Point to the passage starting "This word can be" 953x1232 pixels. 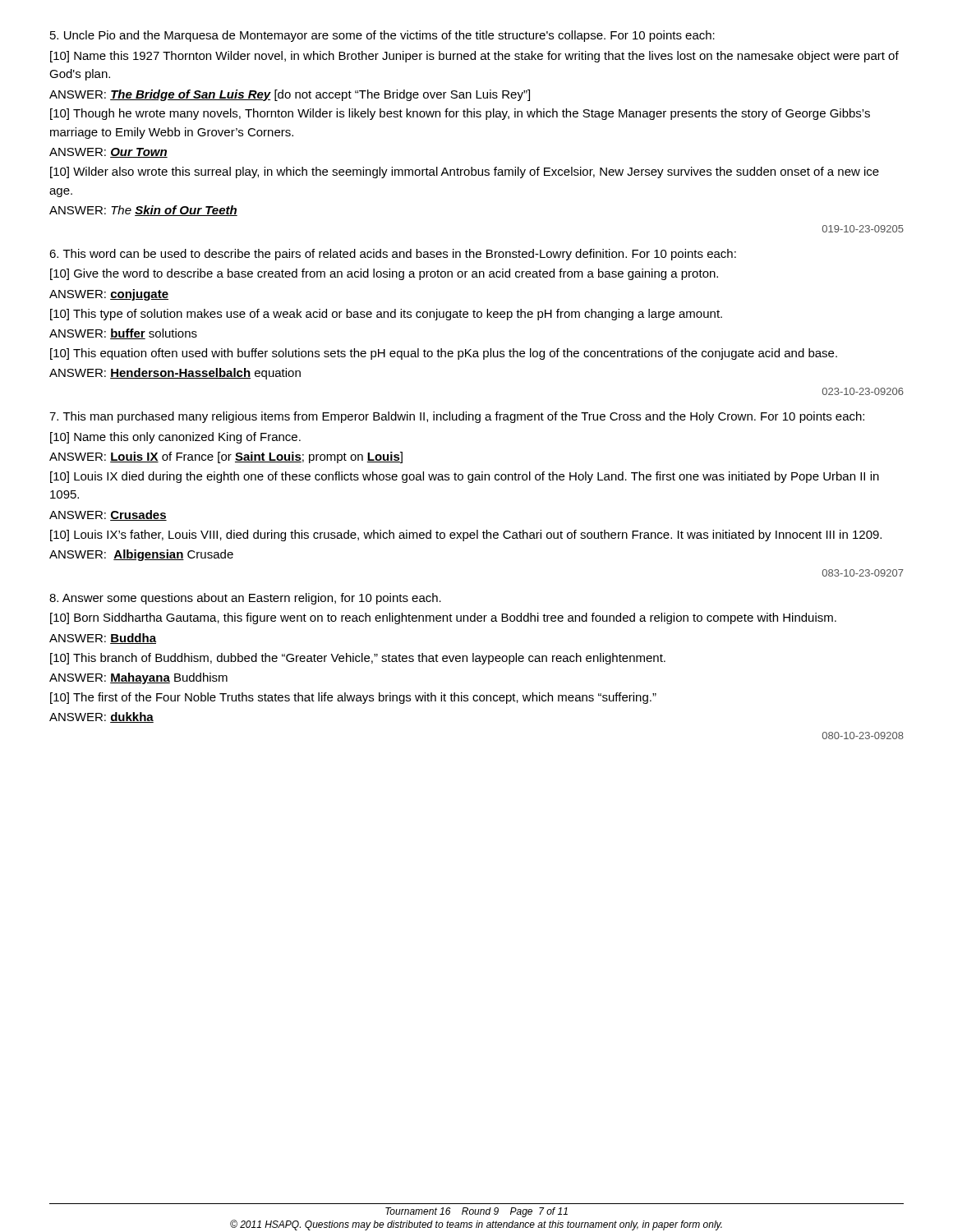pos(476,321)
